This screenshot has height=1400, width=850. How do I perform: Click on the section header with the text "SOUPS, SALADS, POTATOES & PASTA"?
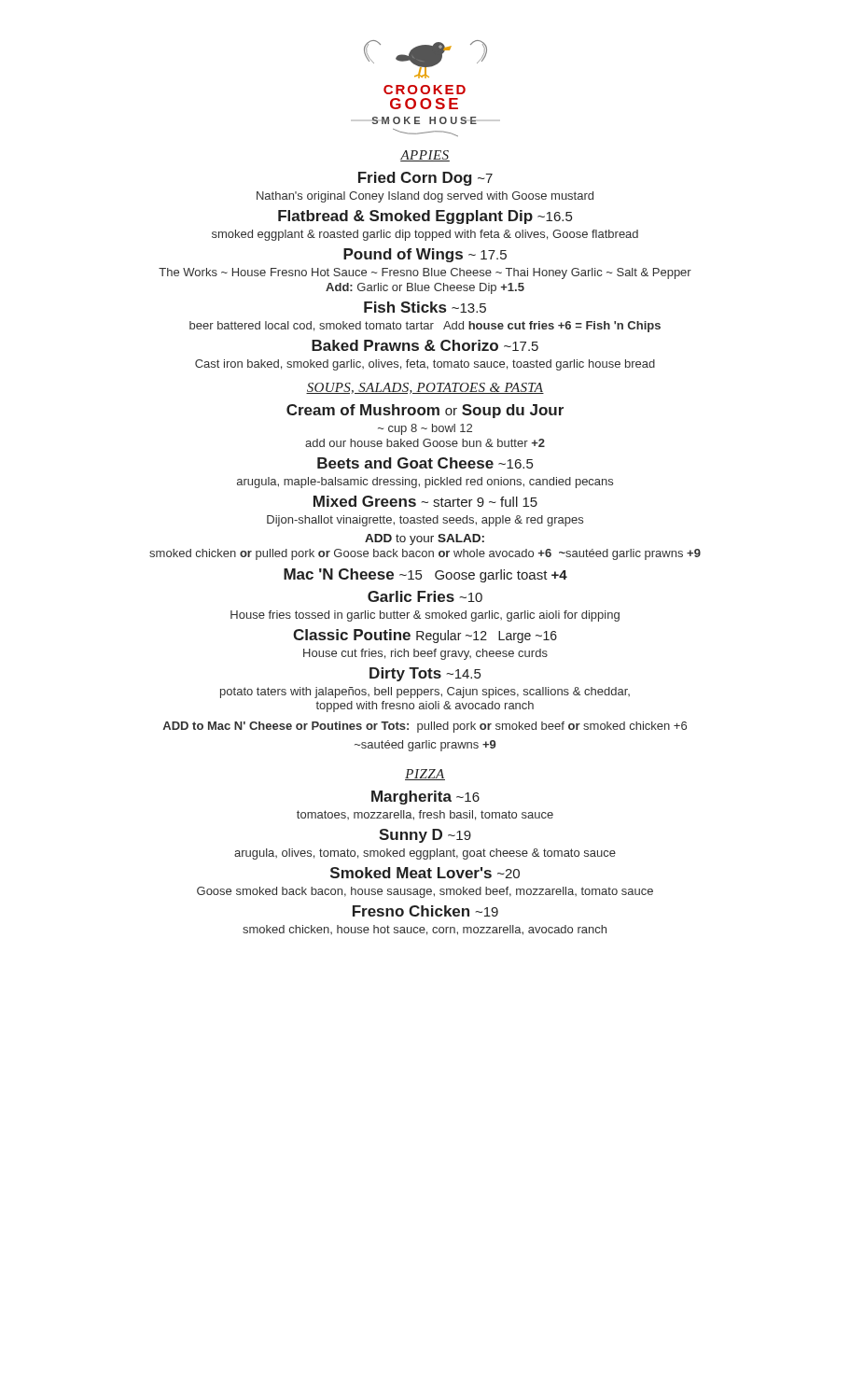(x=425, y=387)
